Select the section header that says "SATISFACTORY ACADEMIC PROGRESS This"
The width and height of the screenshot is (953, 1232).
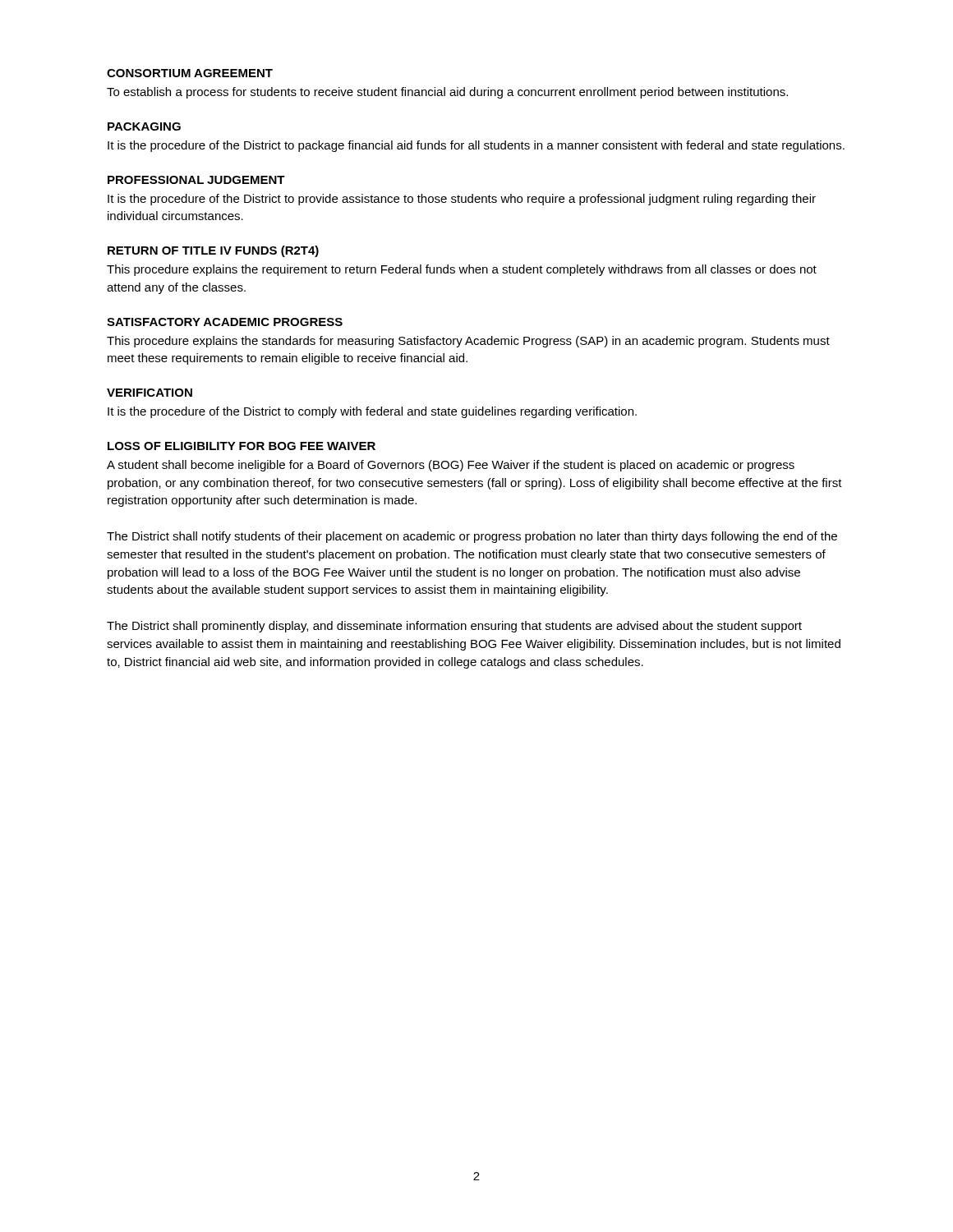coord(476,341)
